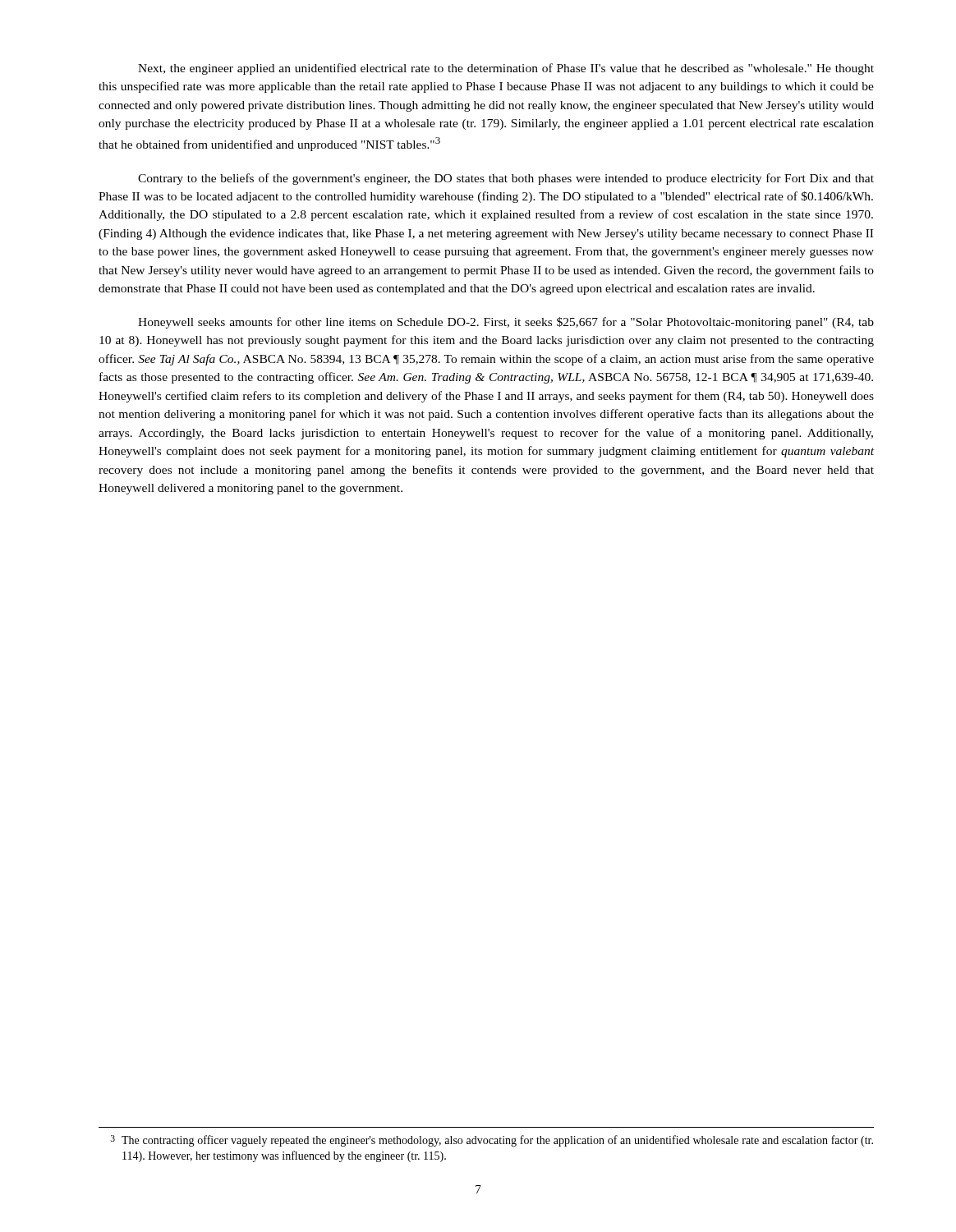Point to the block beginning "Contrary to the beliefs of the government's engineer,"
Viewport: 956px width, 1232px height.
486,233
